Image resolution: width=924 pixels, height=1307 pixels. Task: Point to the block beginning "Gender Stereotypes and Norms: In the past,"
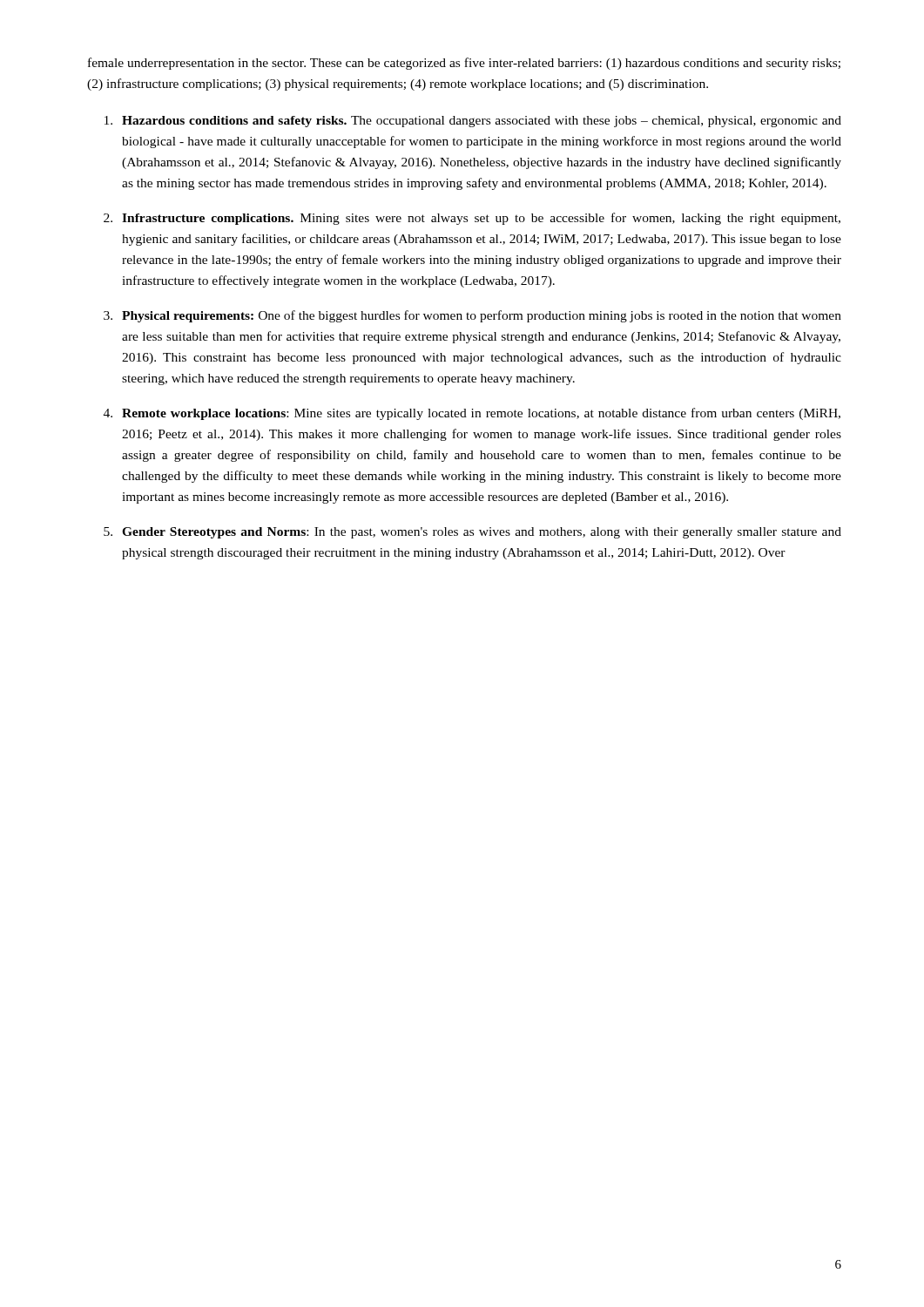click(x=482, y=542)
